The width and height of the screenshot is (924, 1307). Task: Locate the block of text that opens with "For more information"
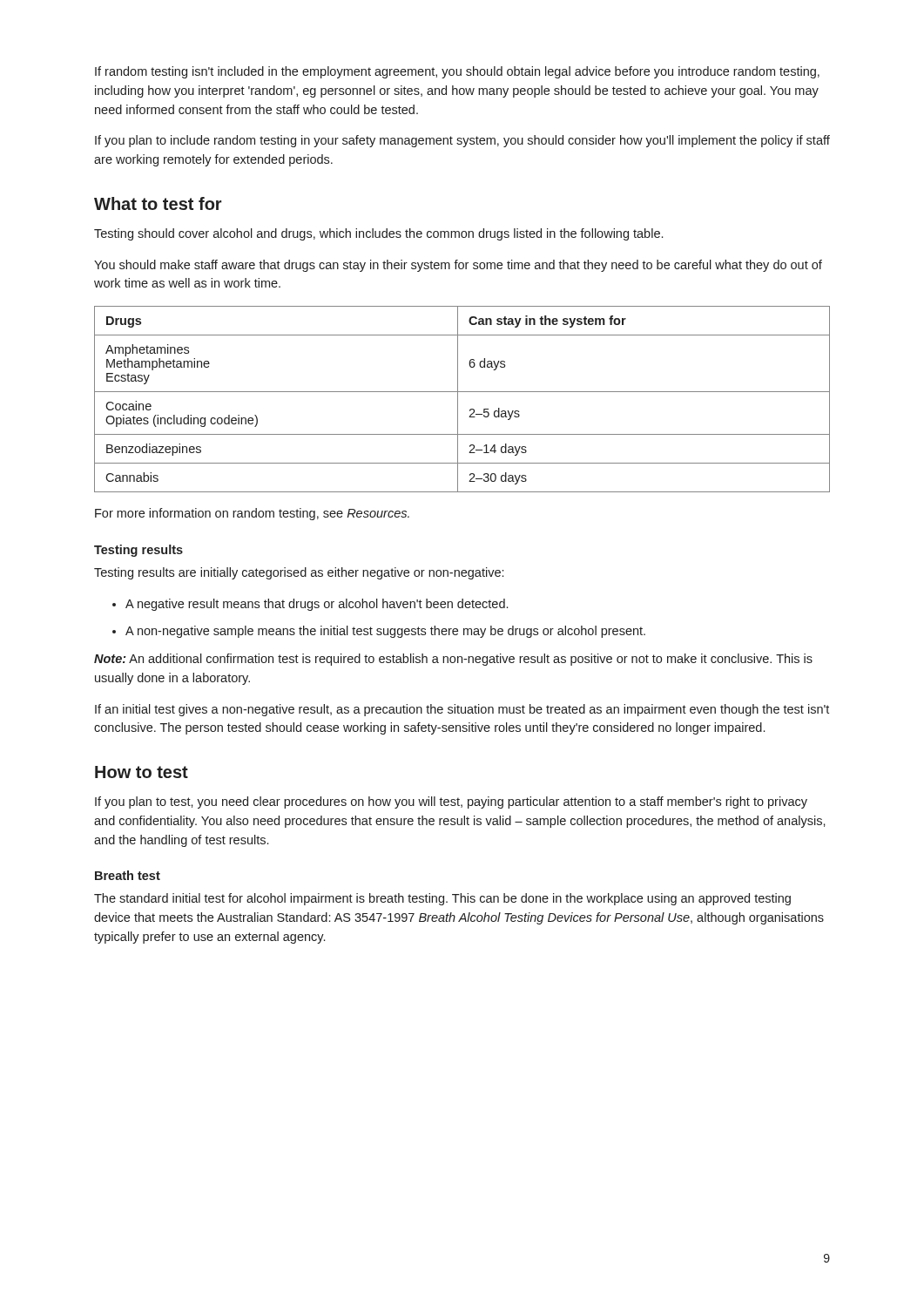[252, 514]
